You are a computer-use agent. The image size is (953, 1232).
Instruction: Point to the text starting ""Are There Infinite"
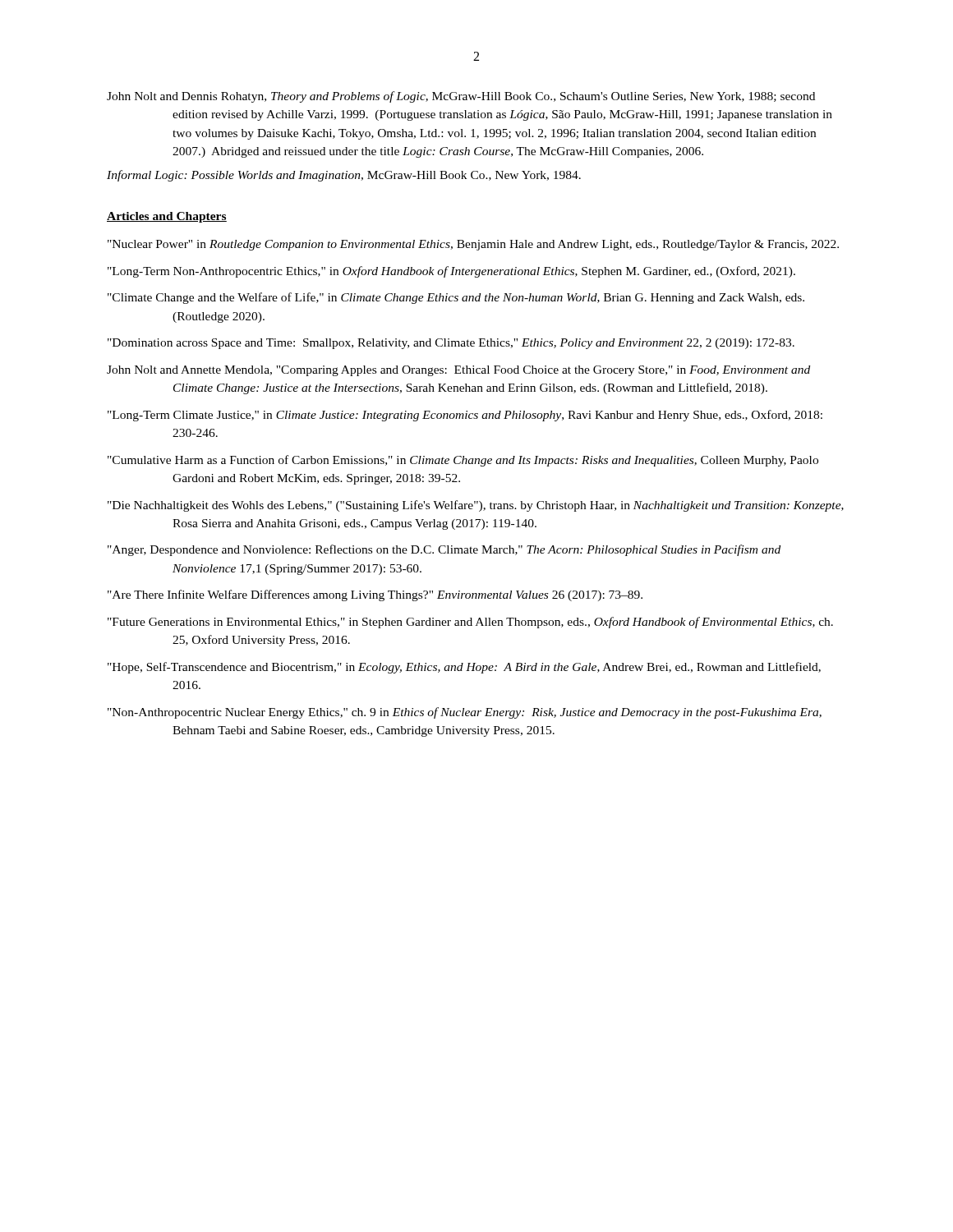tap(375, 595)
